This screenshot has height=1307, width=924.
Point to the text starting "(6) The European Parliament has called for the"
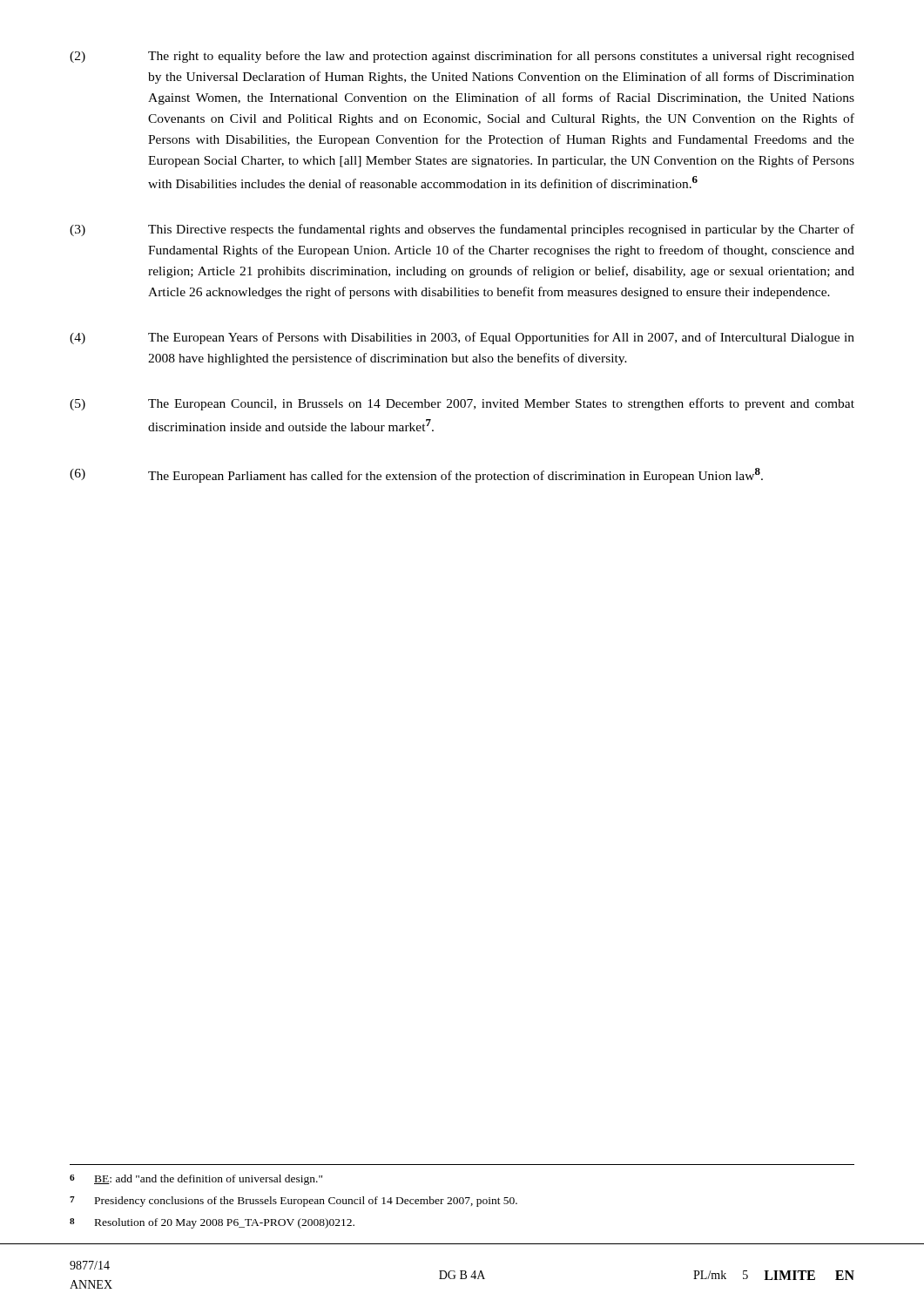(x=462, y=474)
